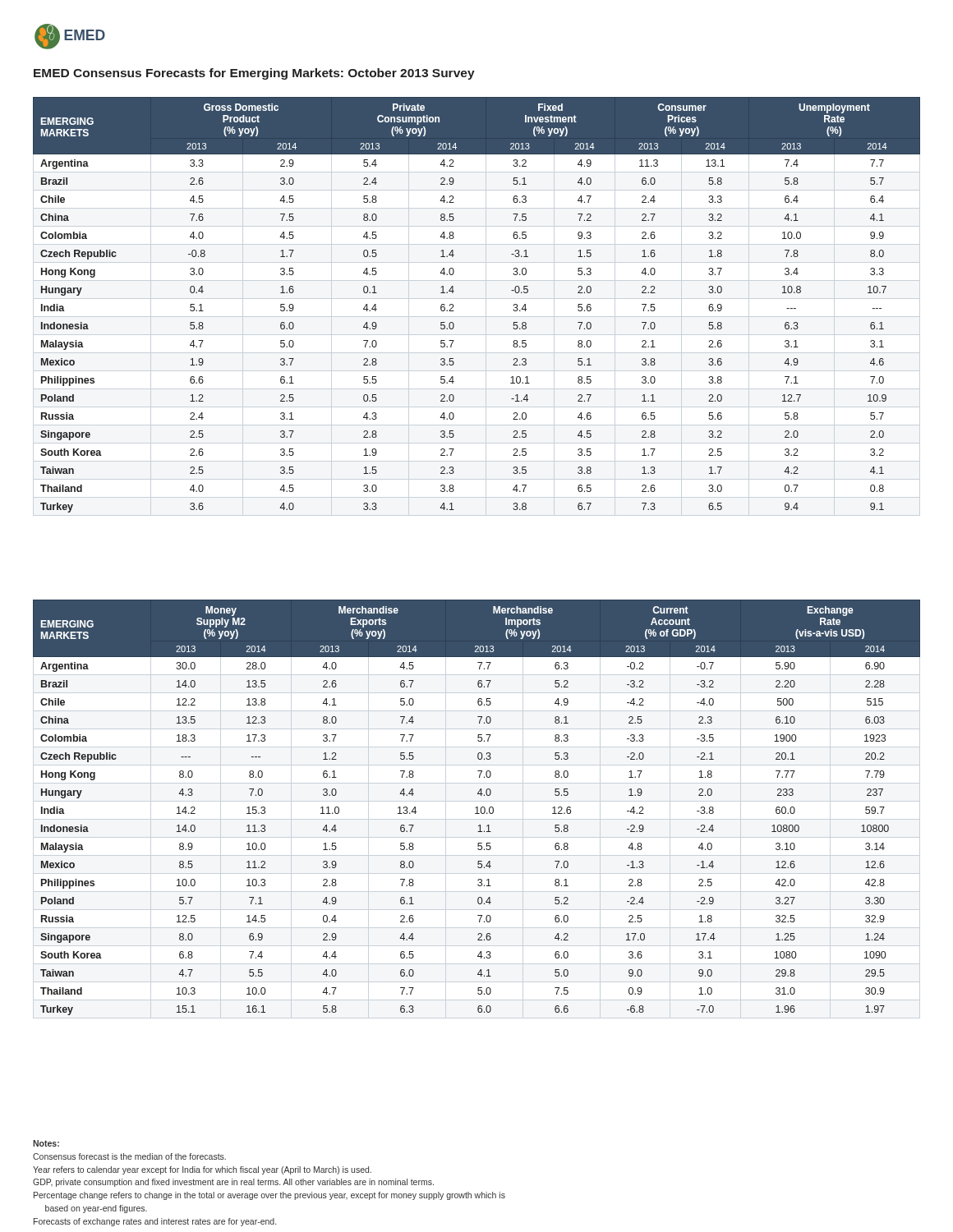The width and height of the screenshot is (953, 1232).
Task: Locate the table with the text "Merchandise Imports (% yoy)"
Action: [476, 809]
